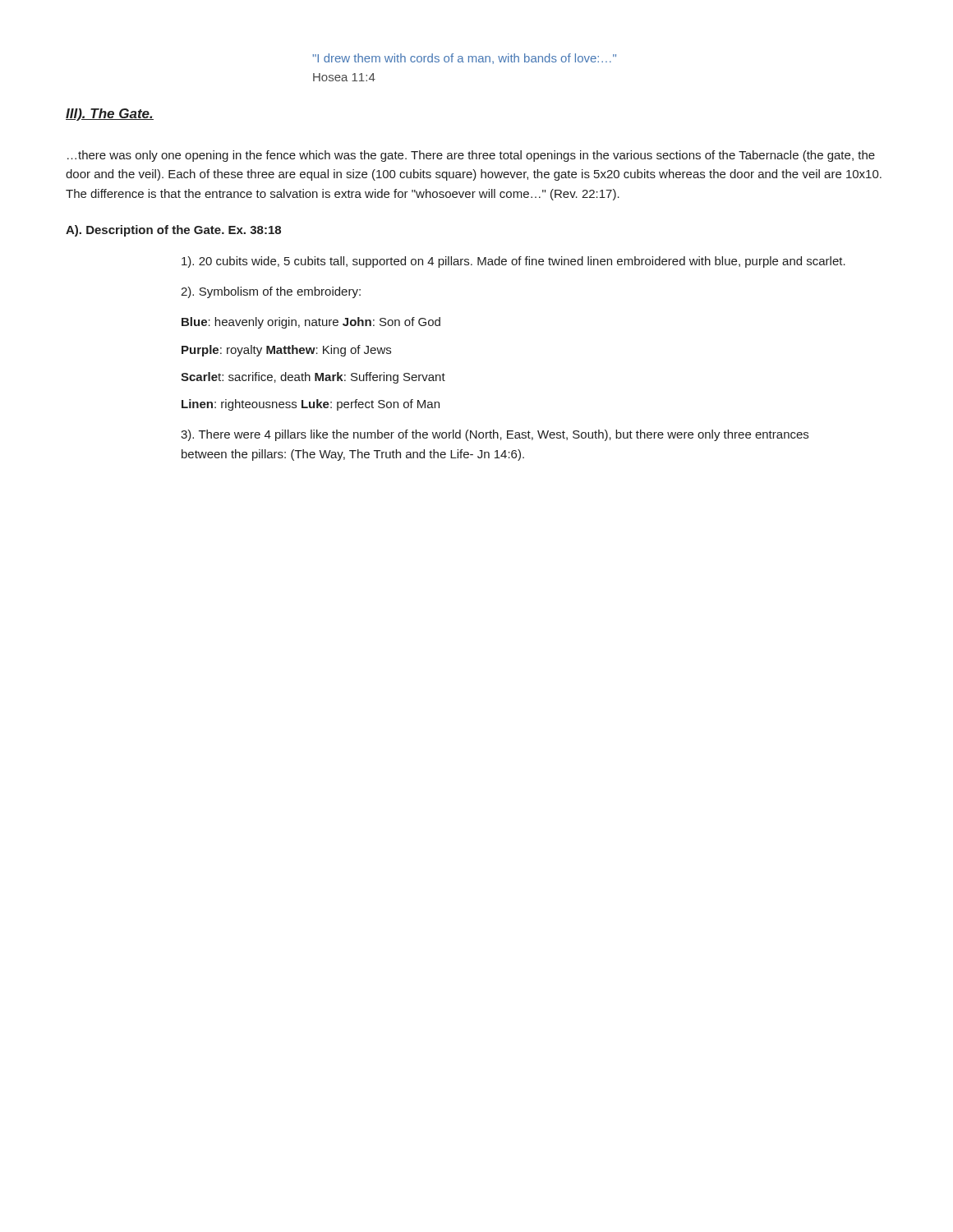Locate the list item containing "Blue: heavenly origin, nature John: Son"

point(311,322)
